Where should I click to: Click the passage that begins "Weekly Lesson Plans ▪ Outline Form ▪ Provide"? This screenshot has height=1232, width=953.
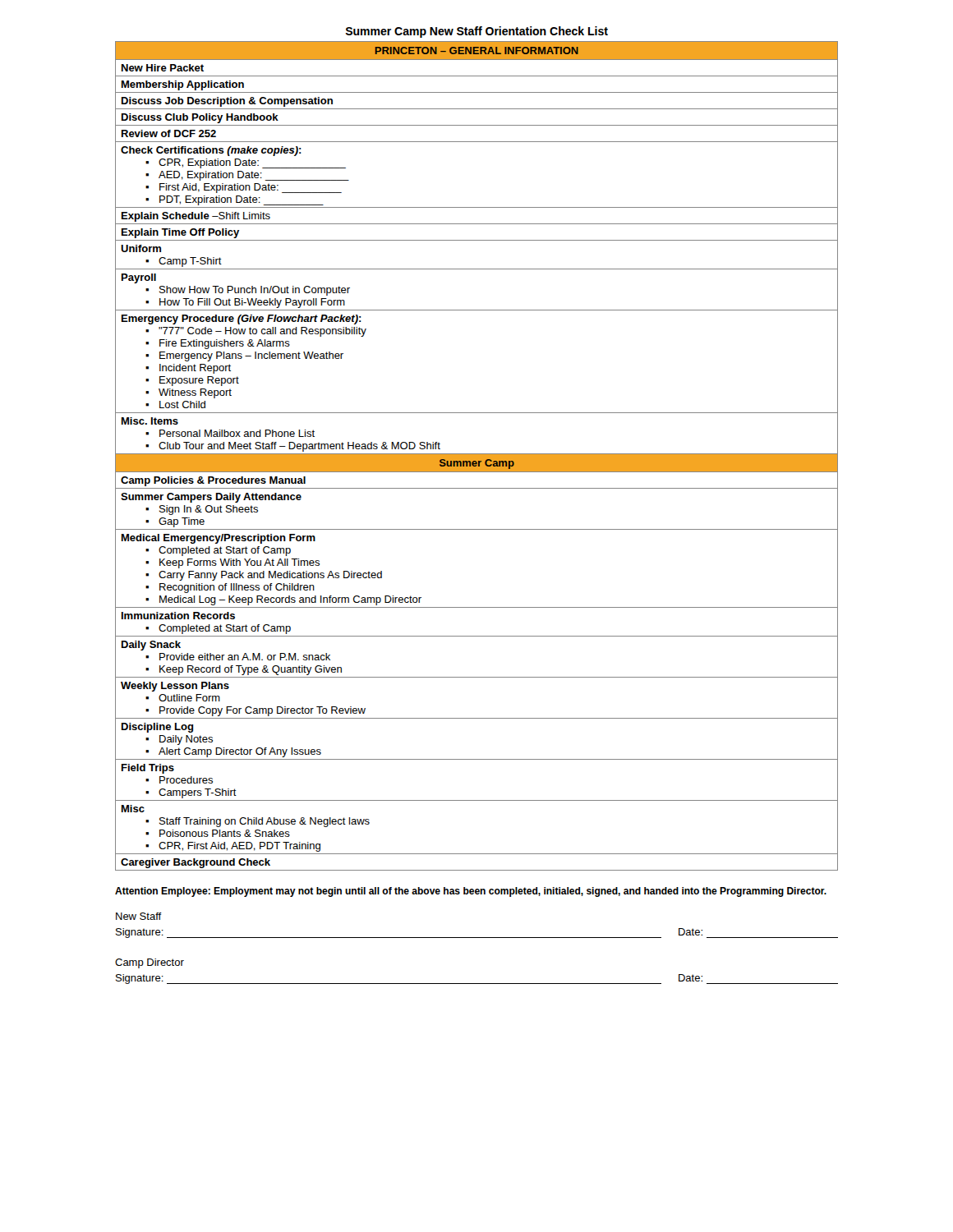pos(476,698)
